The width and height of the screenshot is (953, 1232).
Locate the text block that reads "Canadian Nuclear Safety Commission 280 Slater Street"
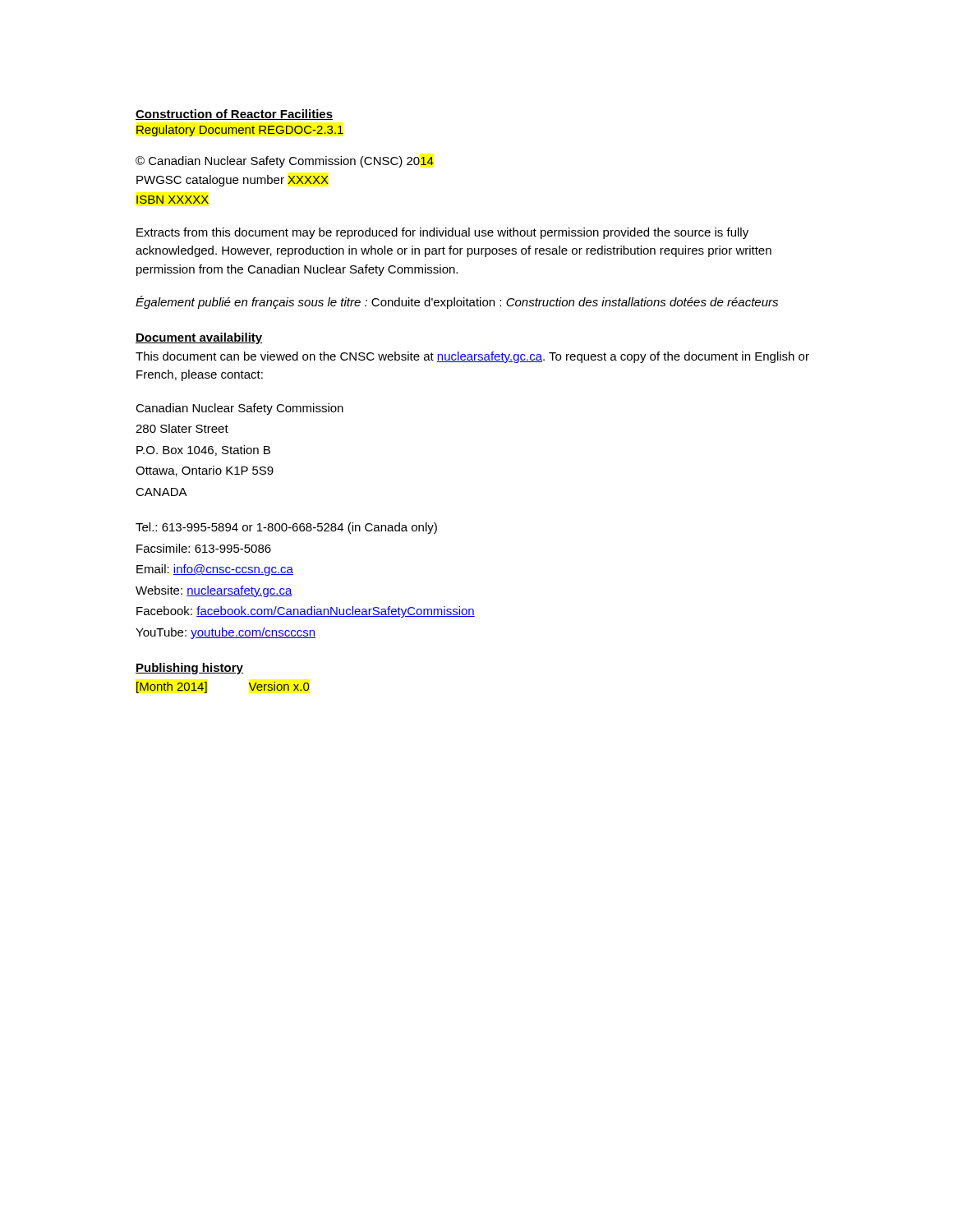[240, 449]
